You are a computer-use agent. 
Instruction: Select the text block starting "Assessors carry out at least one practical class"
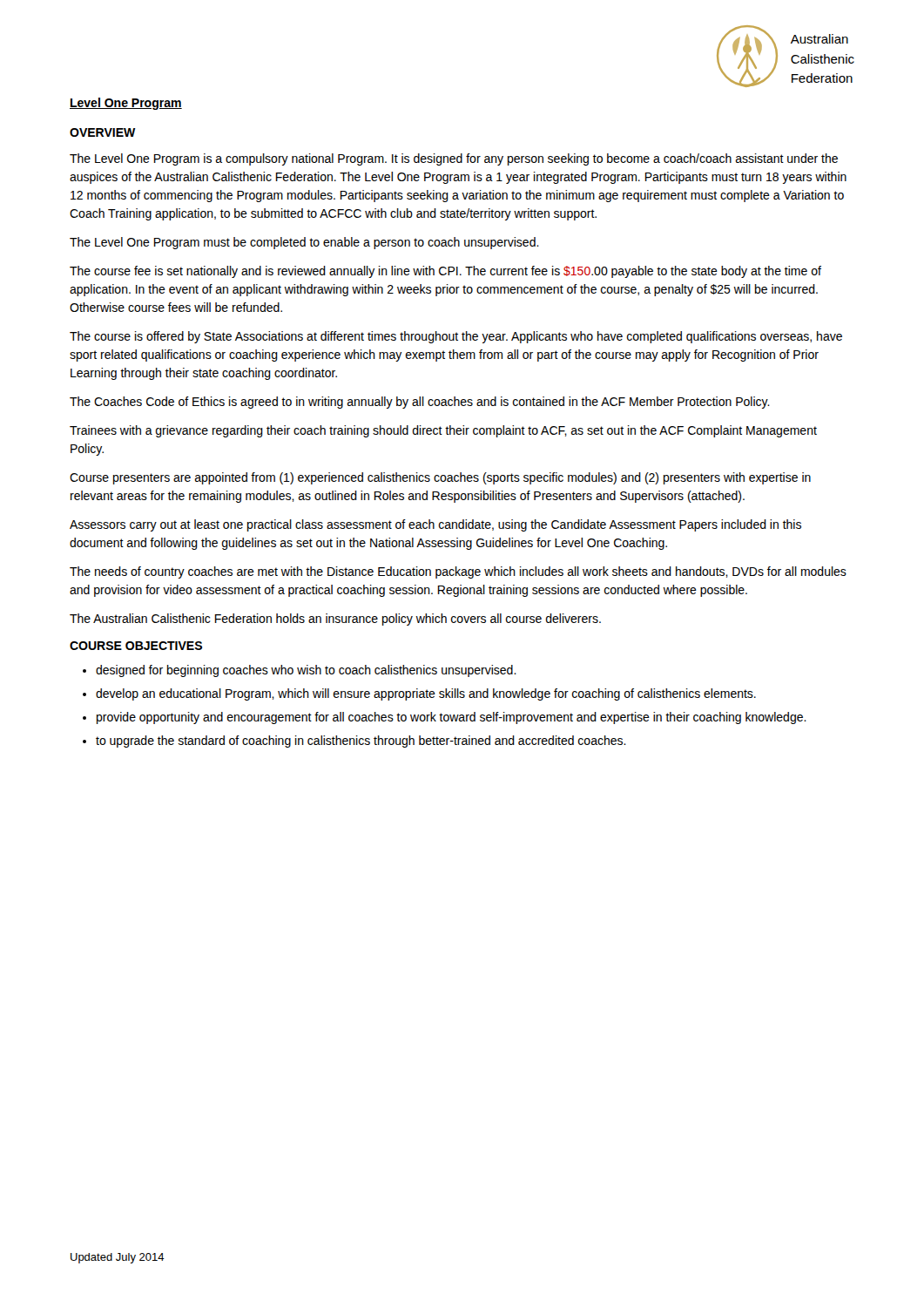[x=462, y=534]
